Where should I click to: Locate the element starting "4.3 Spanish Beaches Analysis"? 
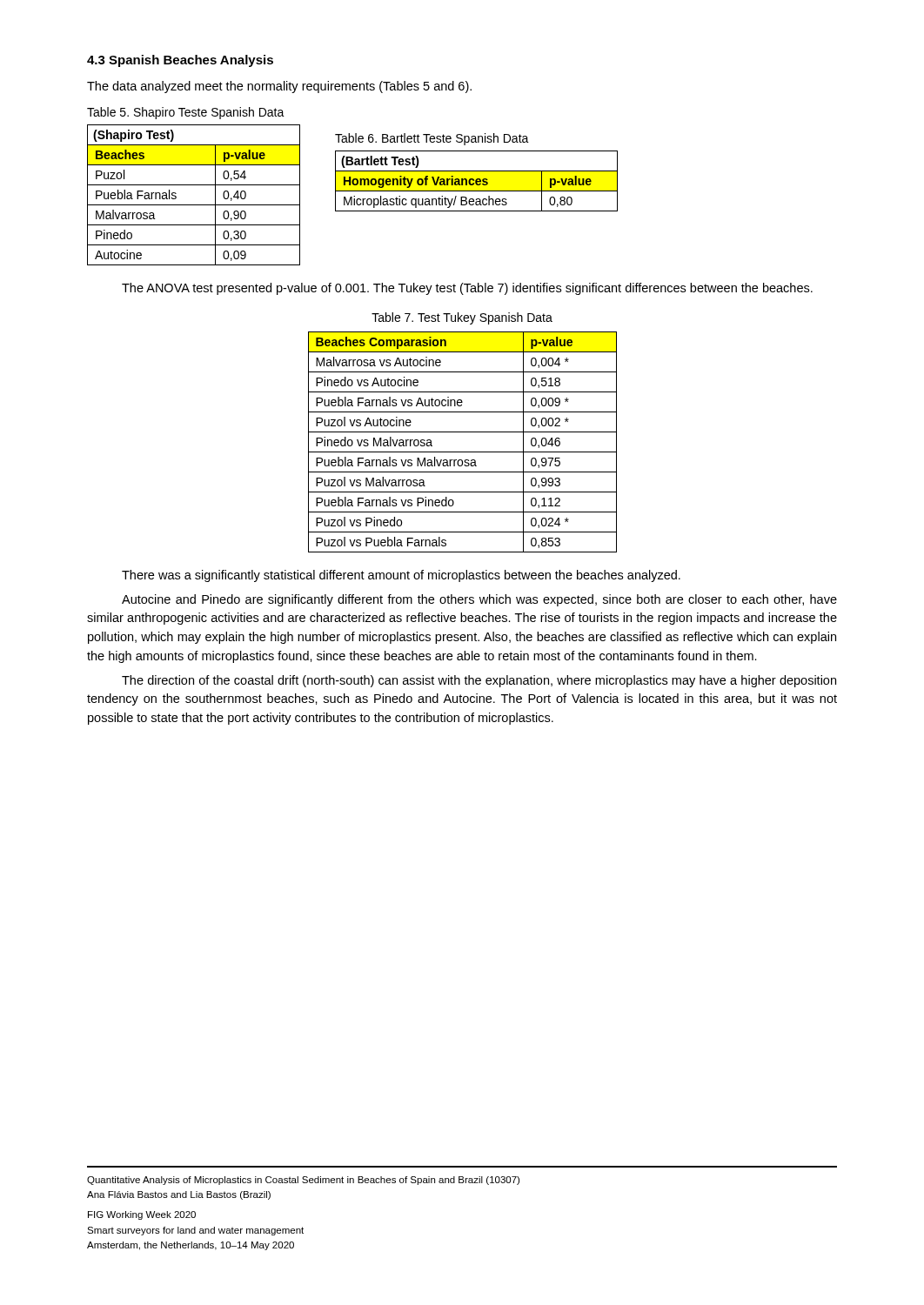point(180,60)
